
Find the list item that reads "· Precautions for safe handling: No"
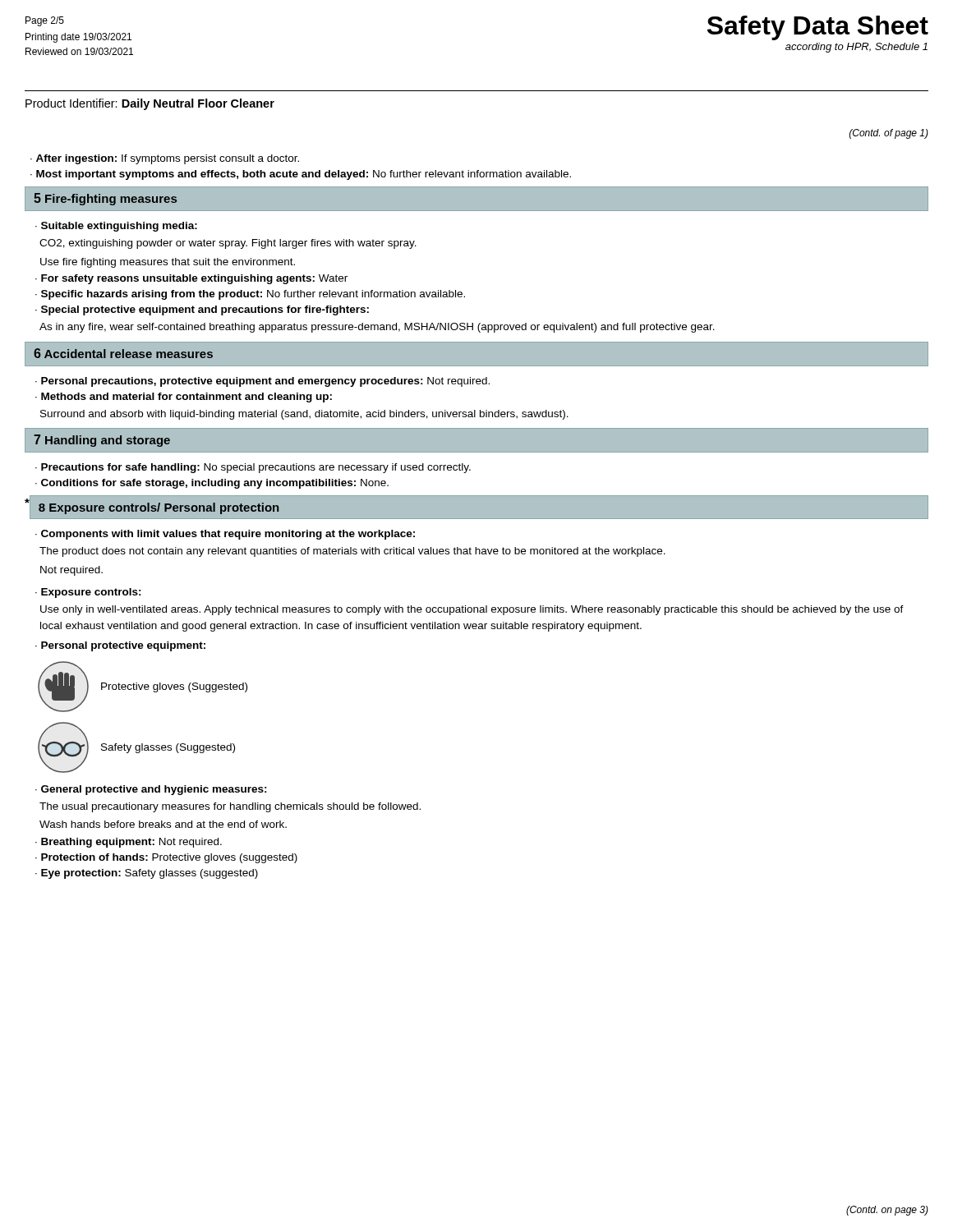pos(253,467)
